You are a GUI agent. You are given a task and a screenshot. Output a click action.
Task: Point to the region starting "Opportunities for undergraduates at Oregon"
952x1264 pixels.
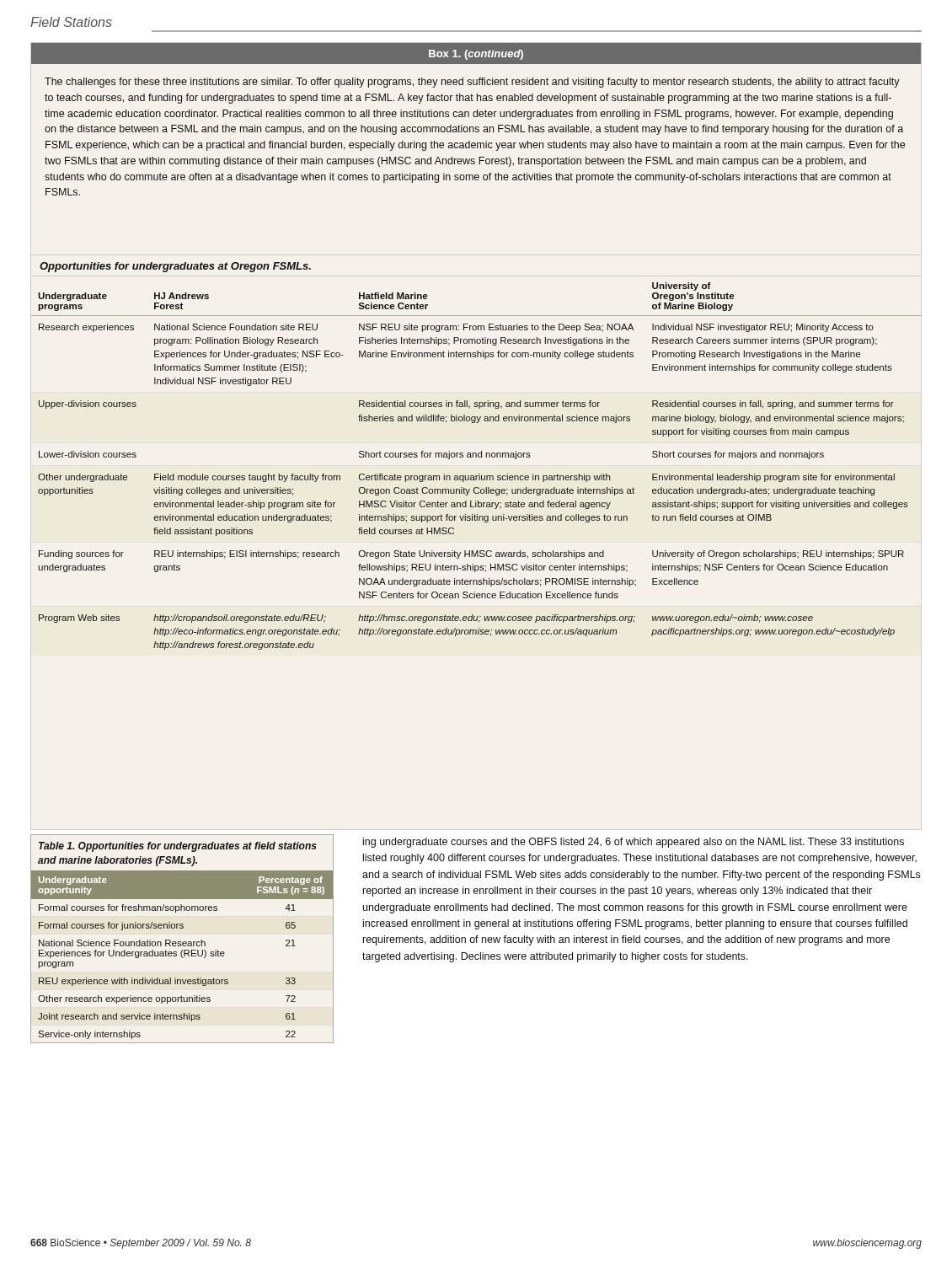[x=176, y=266]
